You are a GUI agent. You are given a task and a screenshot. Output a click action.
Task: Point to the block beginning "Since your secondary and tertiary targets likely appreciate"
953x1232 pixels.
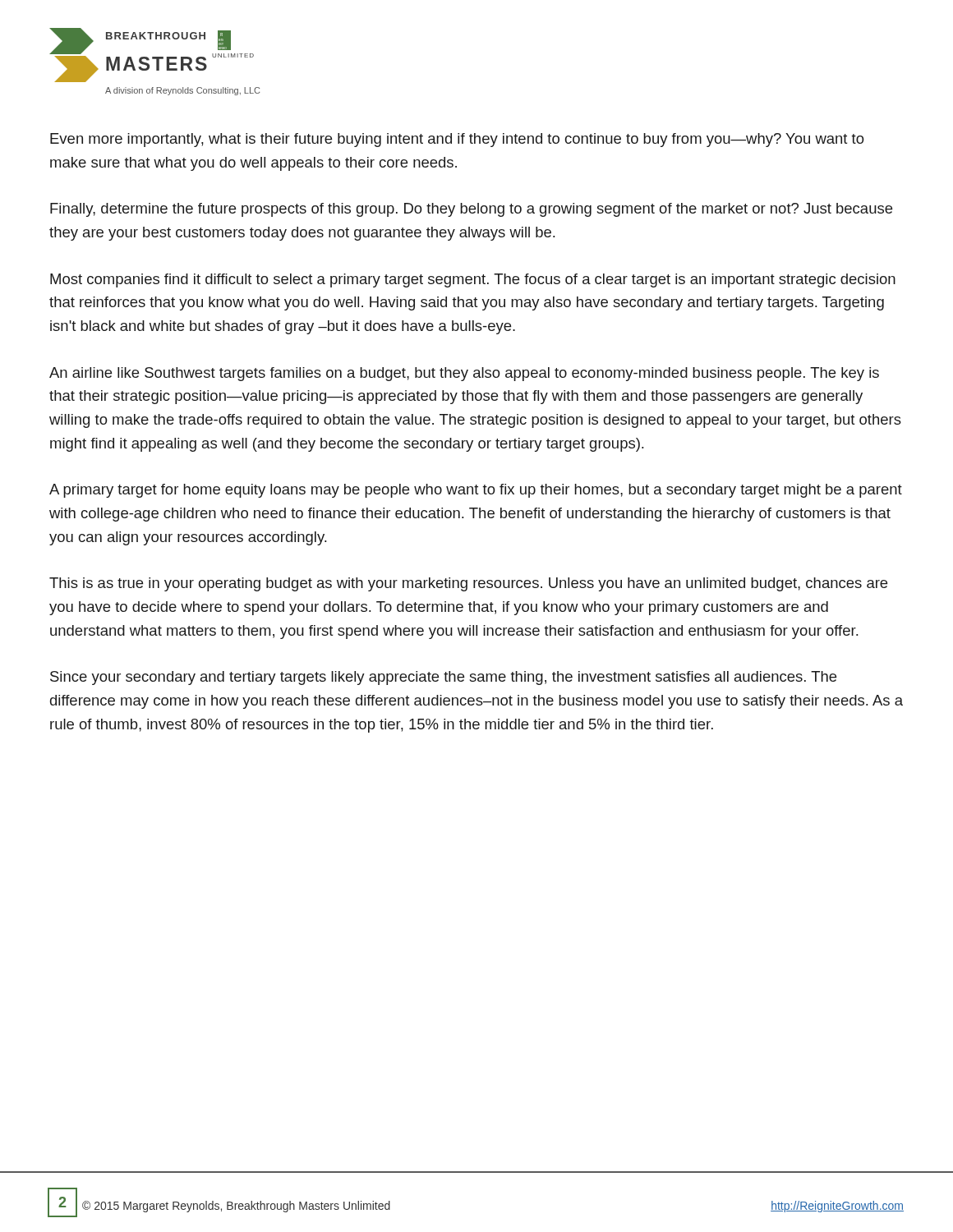[x=476, y=700]
